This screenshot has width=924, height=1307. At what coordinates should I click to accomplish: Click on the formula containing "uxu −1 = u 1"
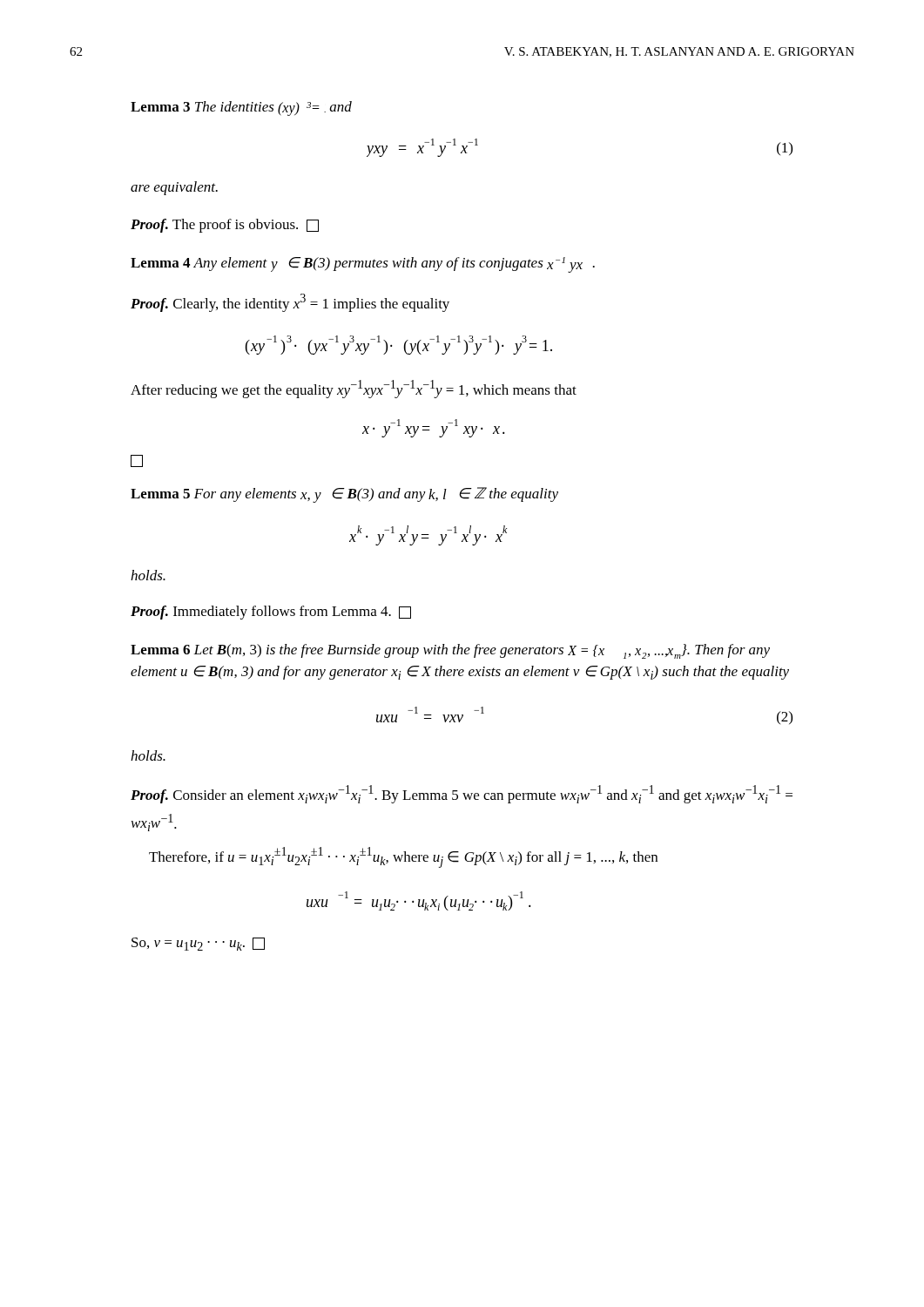pos(462,902)
